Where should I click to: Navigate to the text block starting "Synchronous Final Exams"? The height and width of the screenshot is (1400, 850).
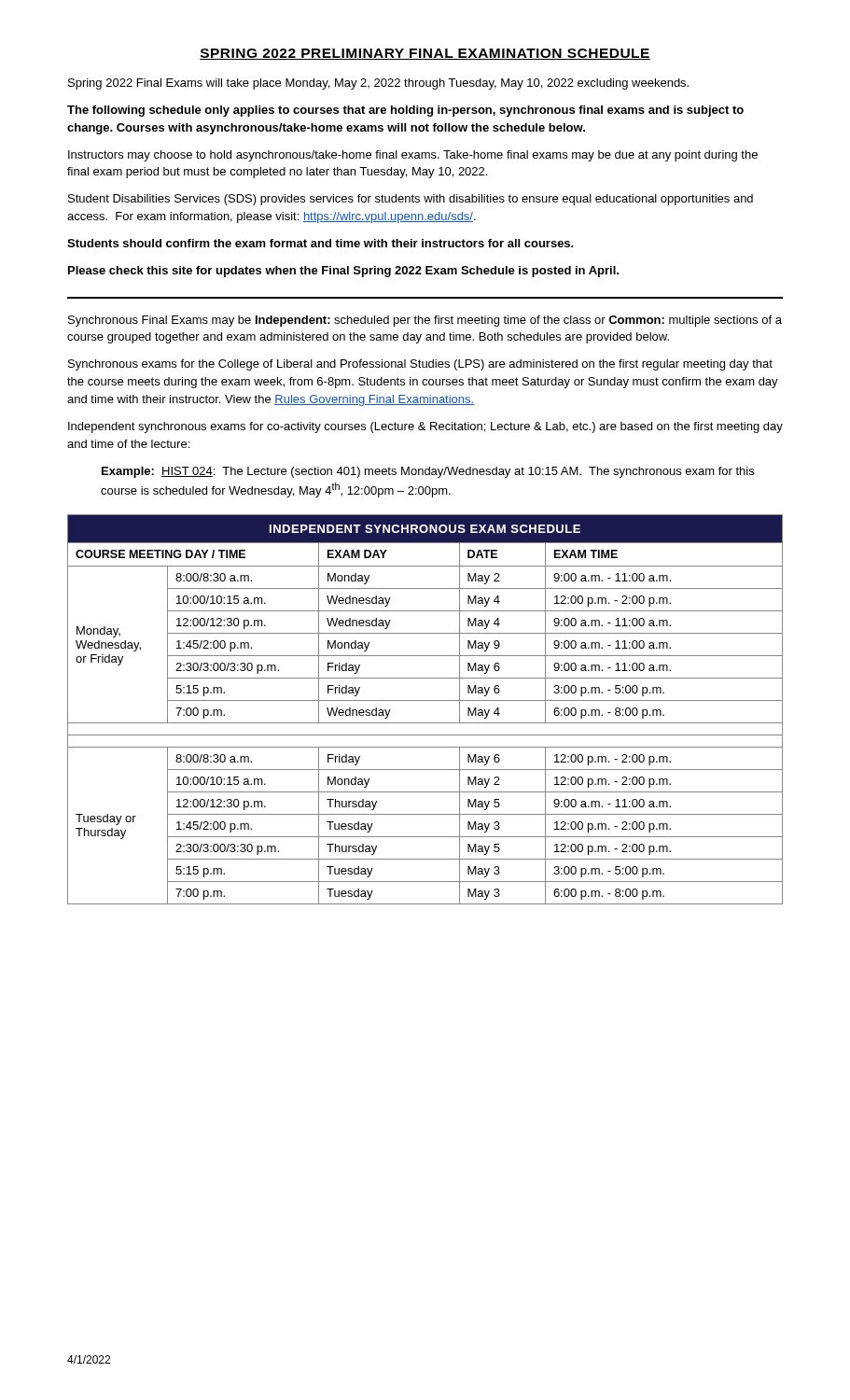click(424, 328)
